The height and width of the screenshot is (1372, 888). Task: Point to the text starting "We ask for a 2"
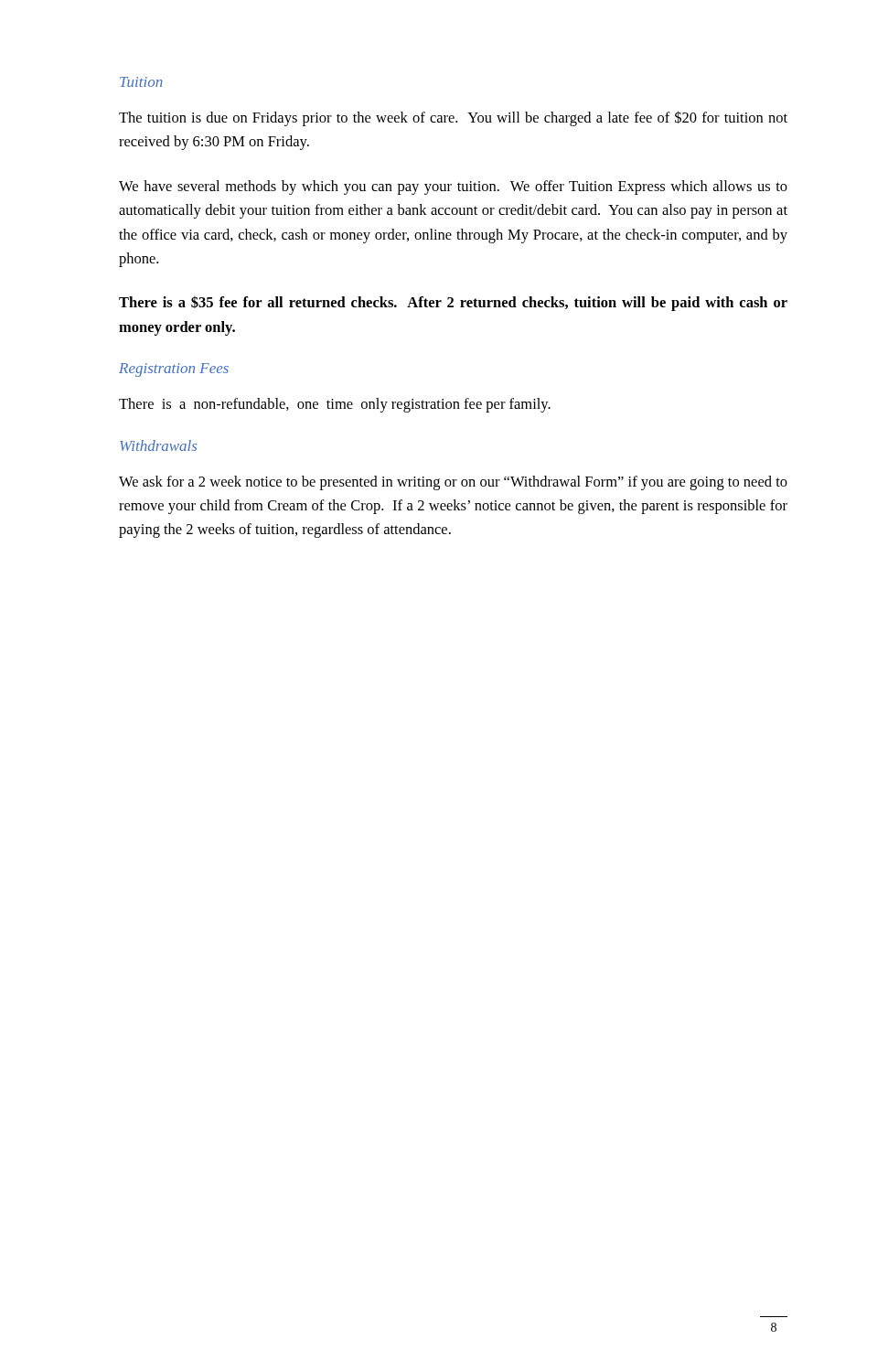(453, 505)
